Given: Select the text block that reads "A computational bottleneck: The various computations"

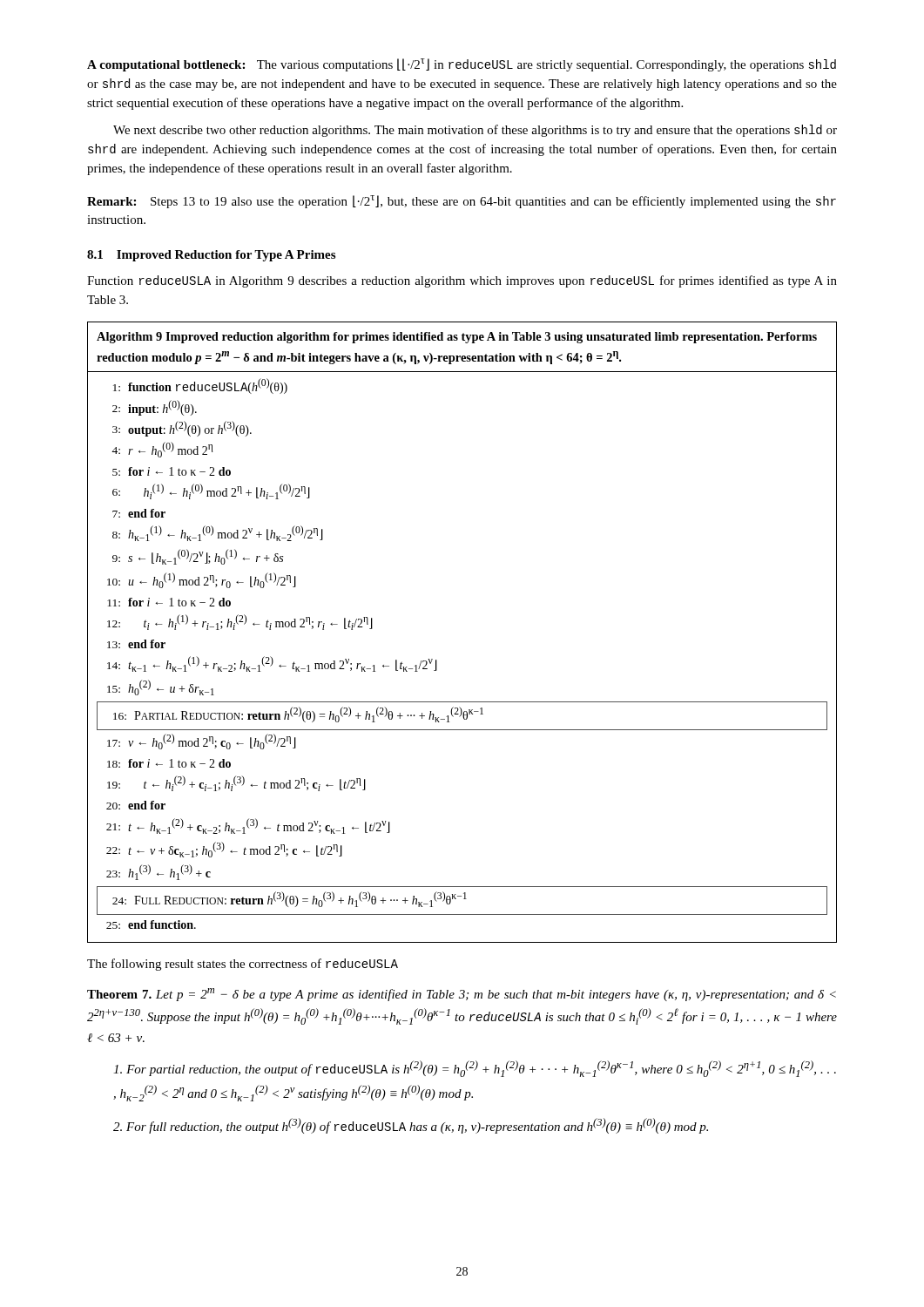Looking at the screenshot, I should tap(462, 115).
